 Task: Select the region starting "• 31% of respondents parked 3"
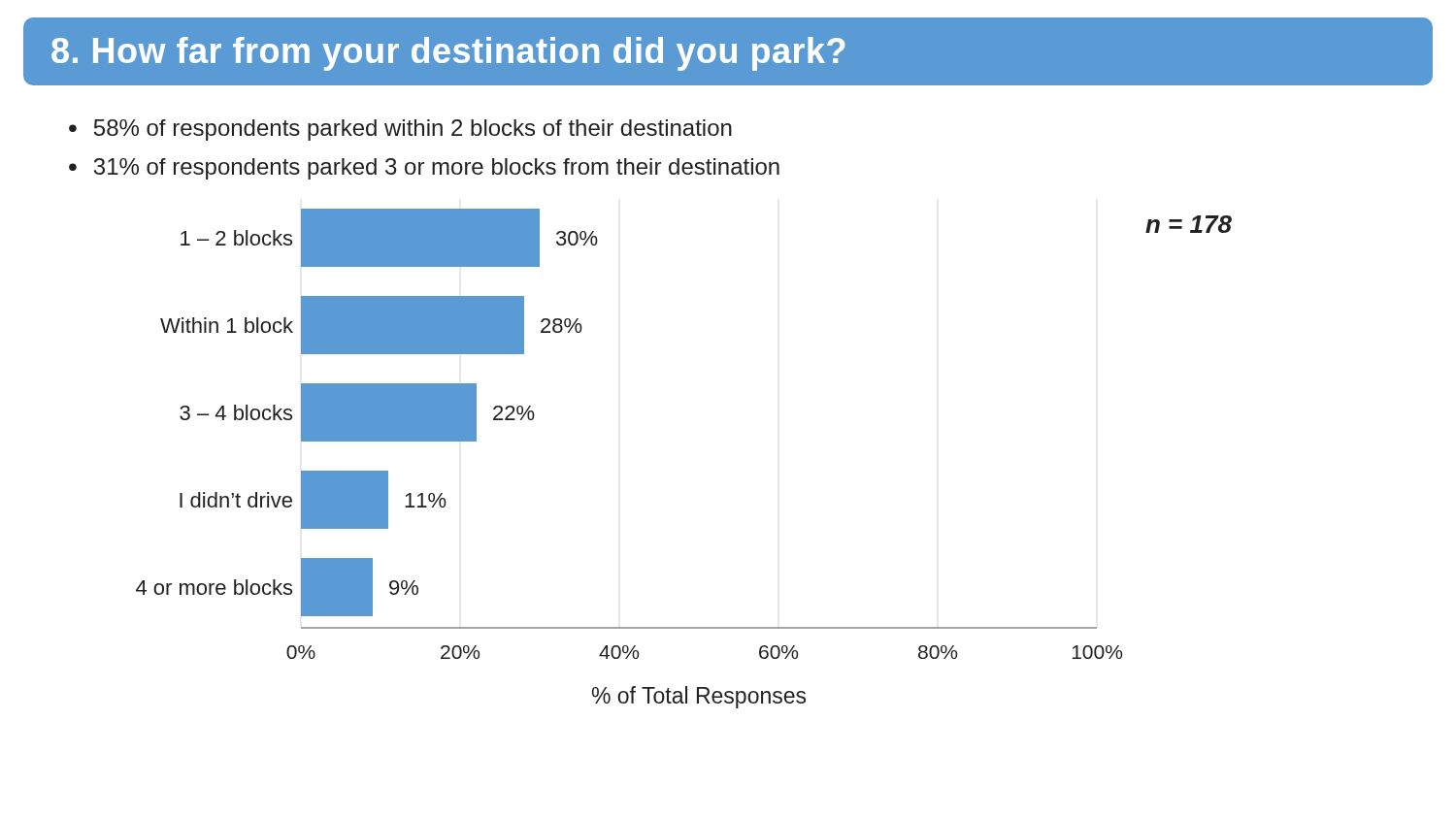[424, 167]
